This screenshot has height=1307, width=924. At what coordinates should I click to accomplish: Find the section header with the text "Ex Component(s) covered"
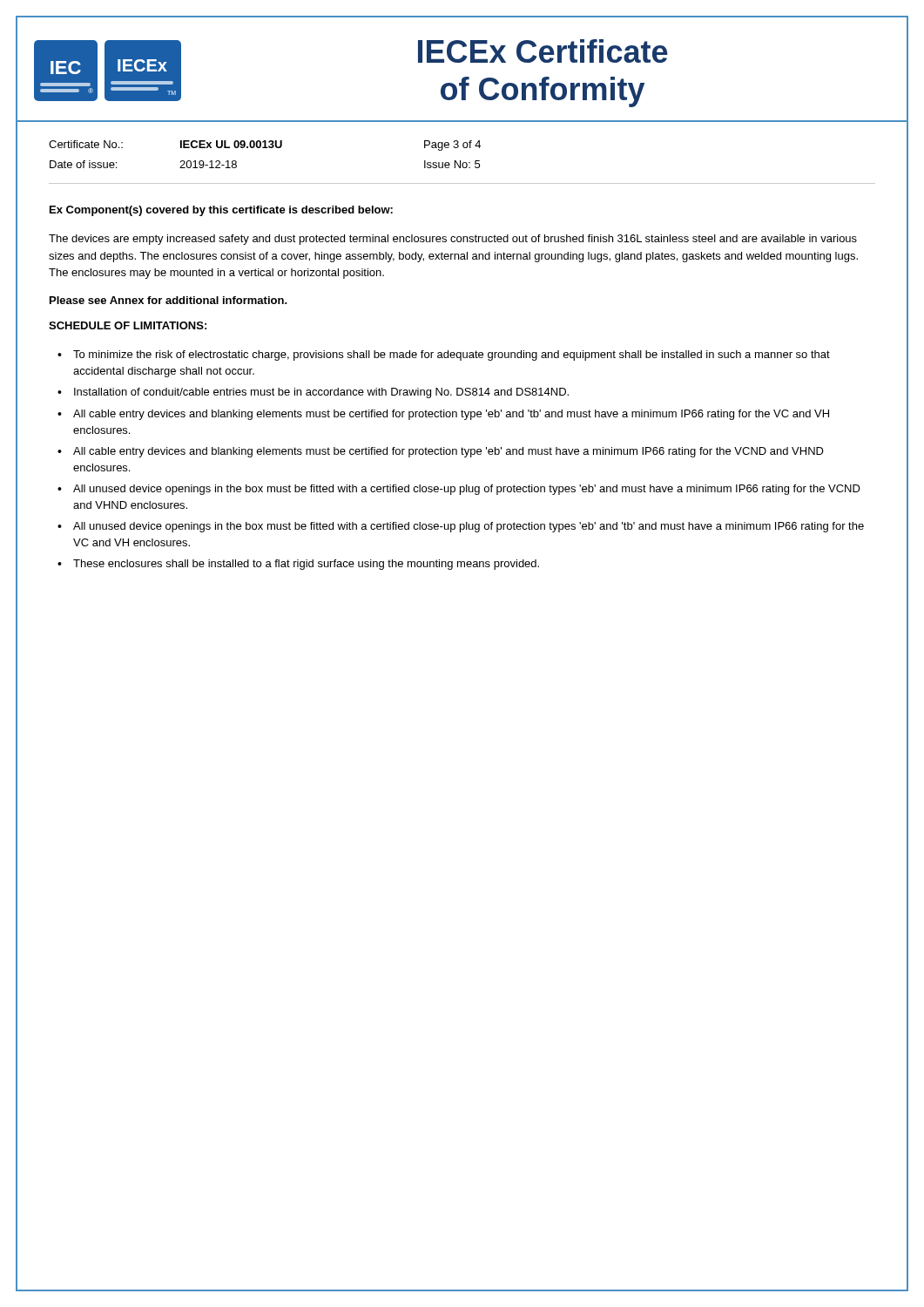(x=221, y=210)
